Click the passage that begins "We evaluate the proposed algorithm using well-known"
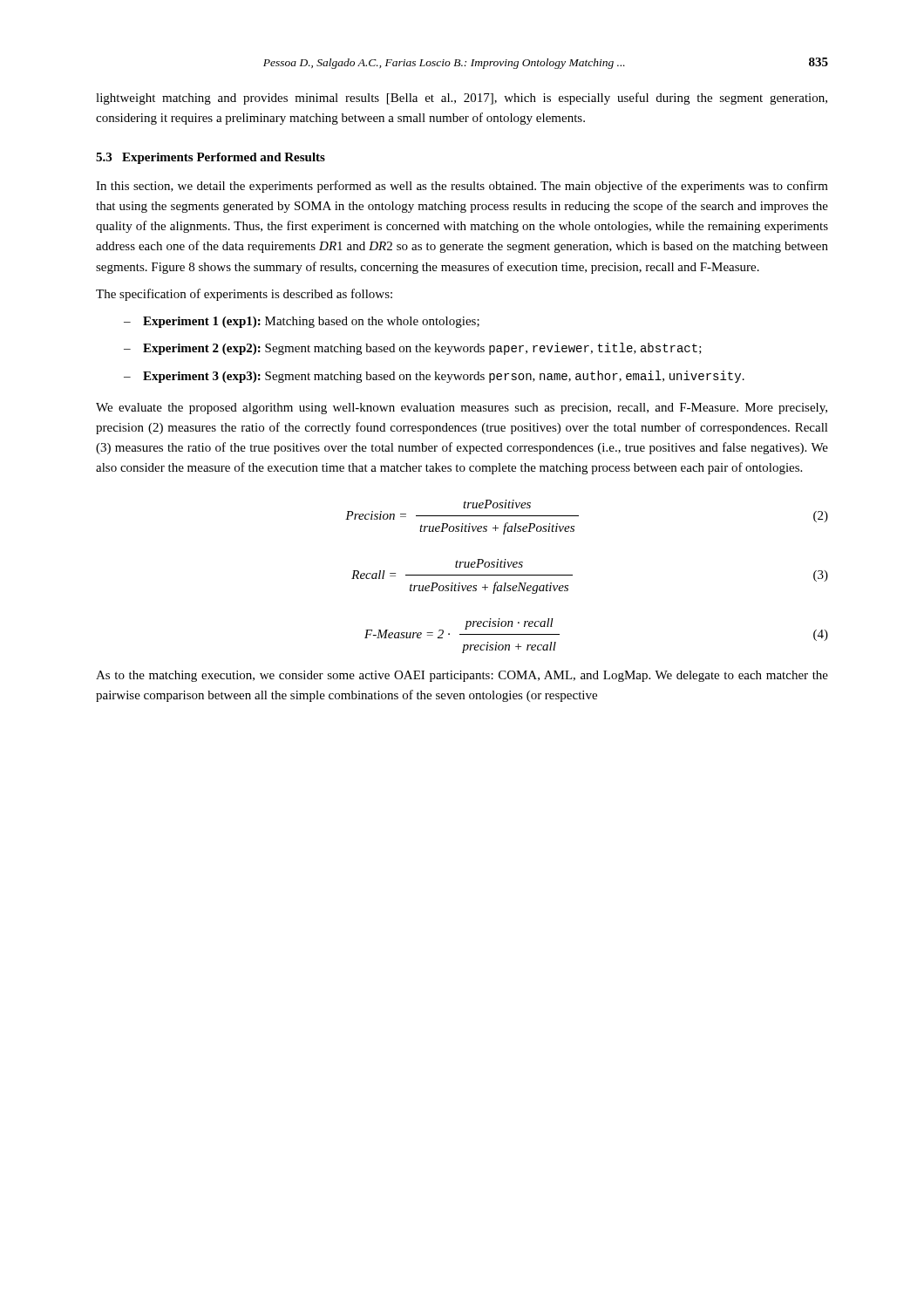This screenshot has height=1308, width=924. click(x=462, y=437)
